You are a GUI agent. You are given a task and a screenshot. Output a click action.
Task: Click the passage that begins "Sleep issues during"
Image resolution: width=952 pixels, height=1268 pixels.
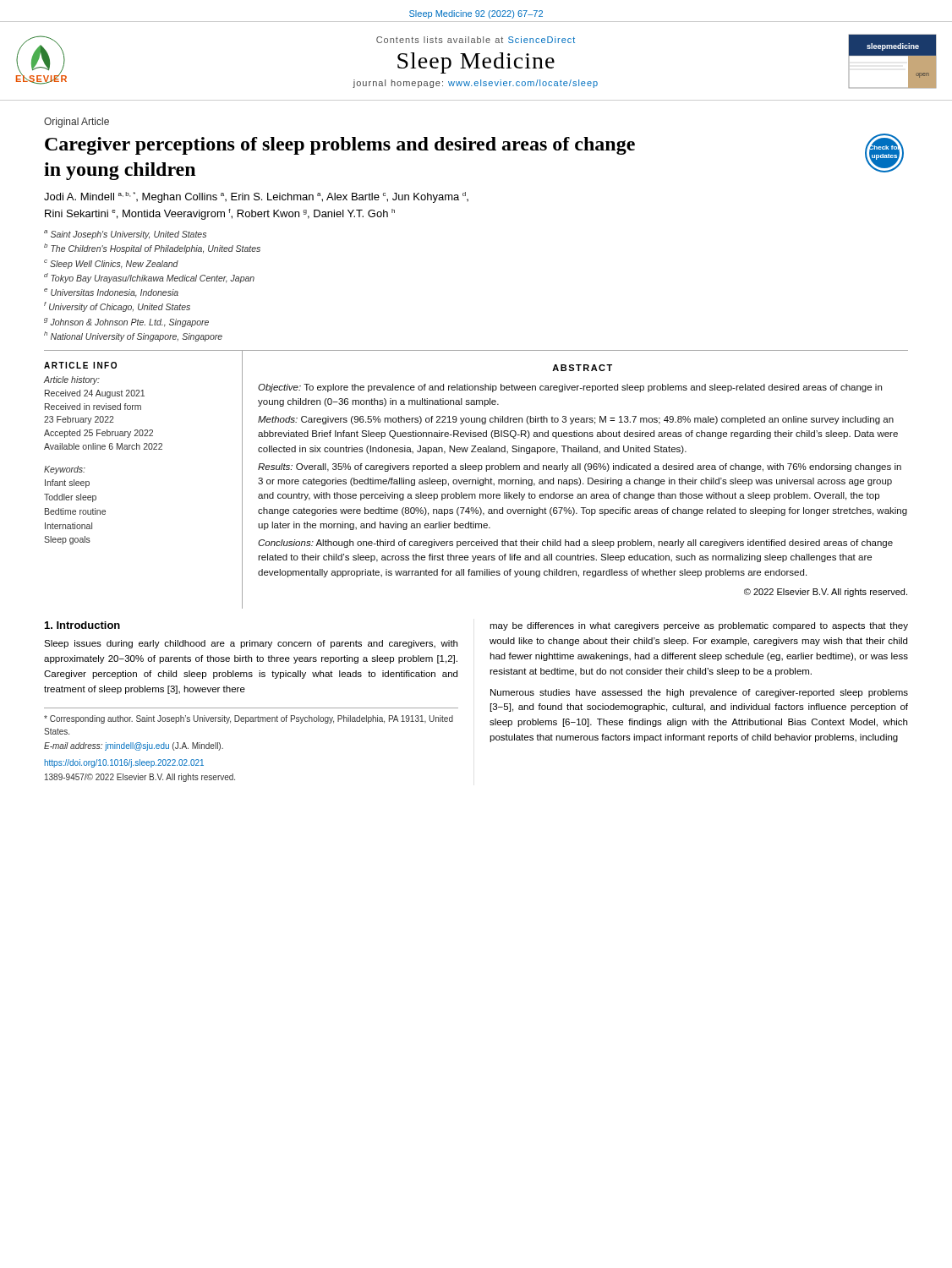point(251,666)
